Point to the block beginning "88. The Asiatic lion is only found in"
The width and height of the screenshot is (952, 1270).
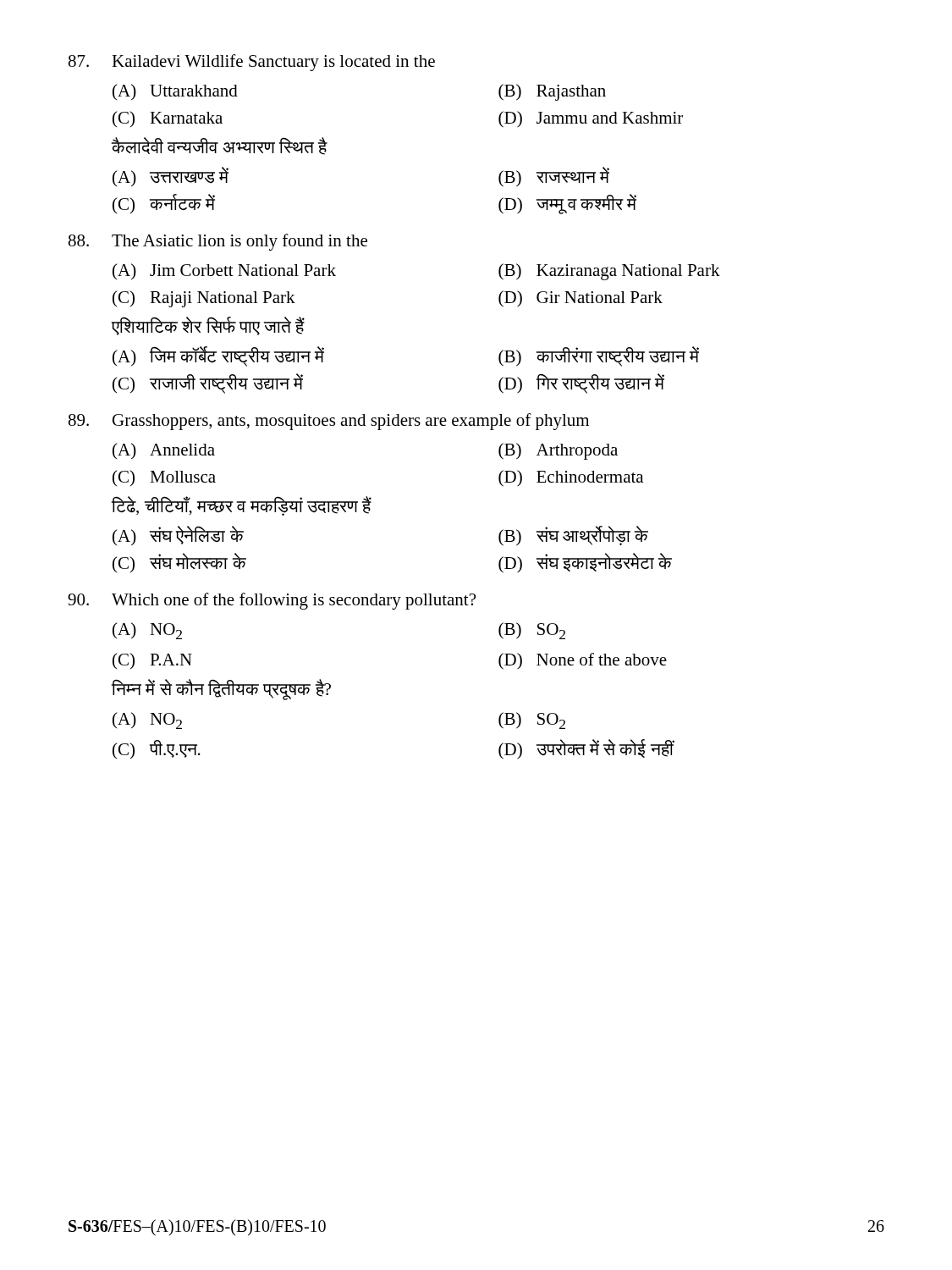pos(218,242)
